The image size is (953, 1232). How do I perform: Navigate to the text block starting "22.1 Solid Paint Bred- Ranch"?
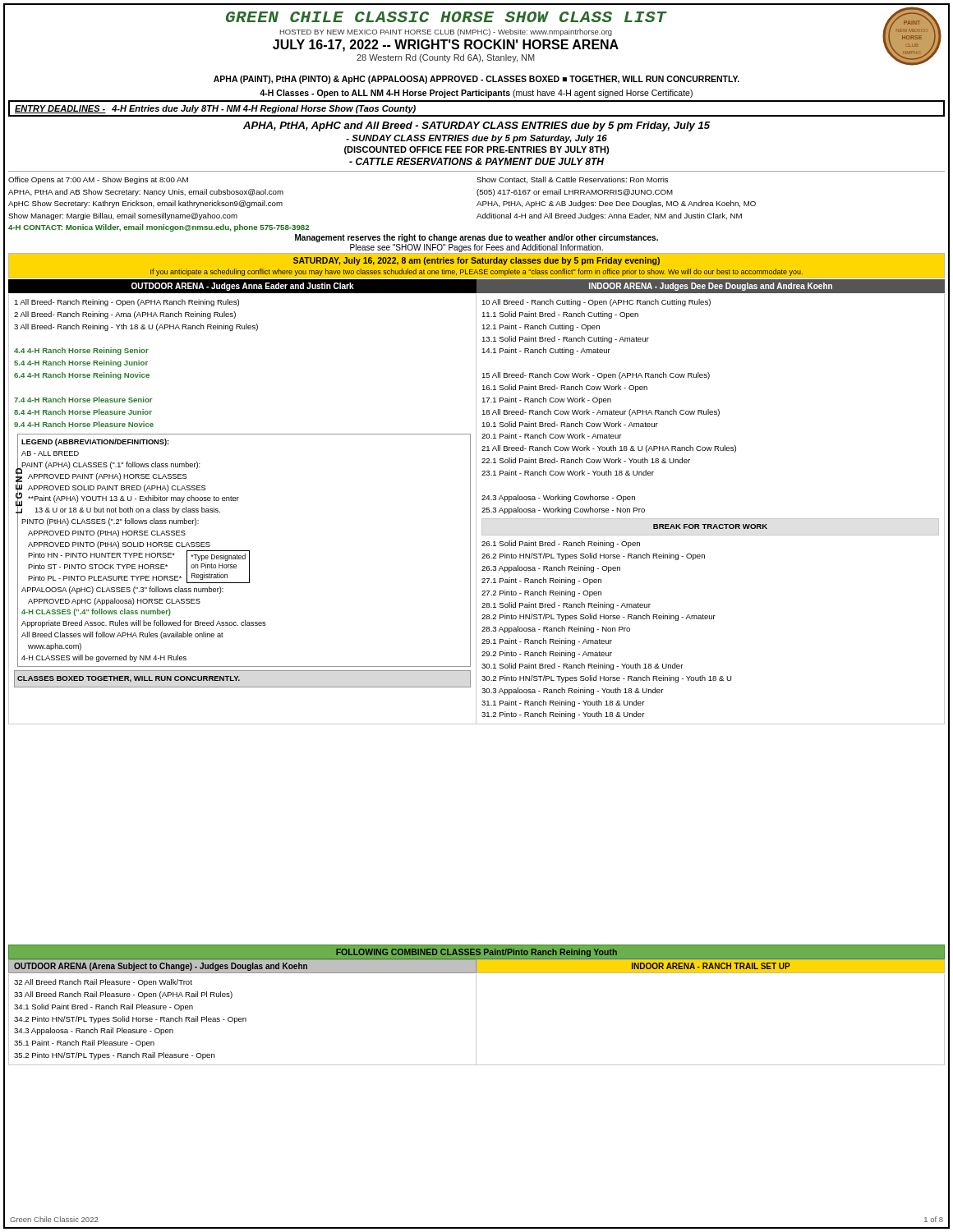point(586,460)
